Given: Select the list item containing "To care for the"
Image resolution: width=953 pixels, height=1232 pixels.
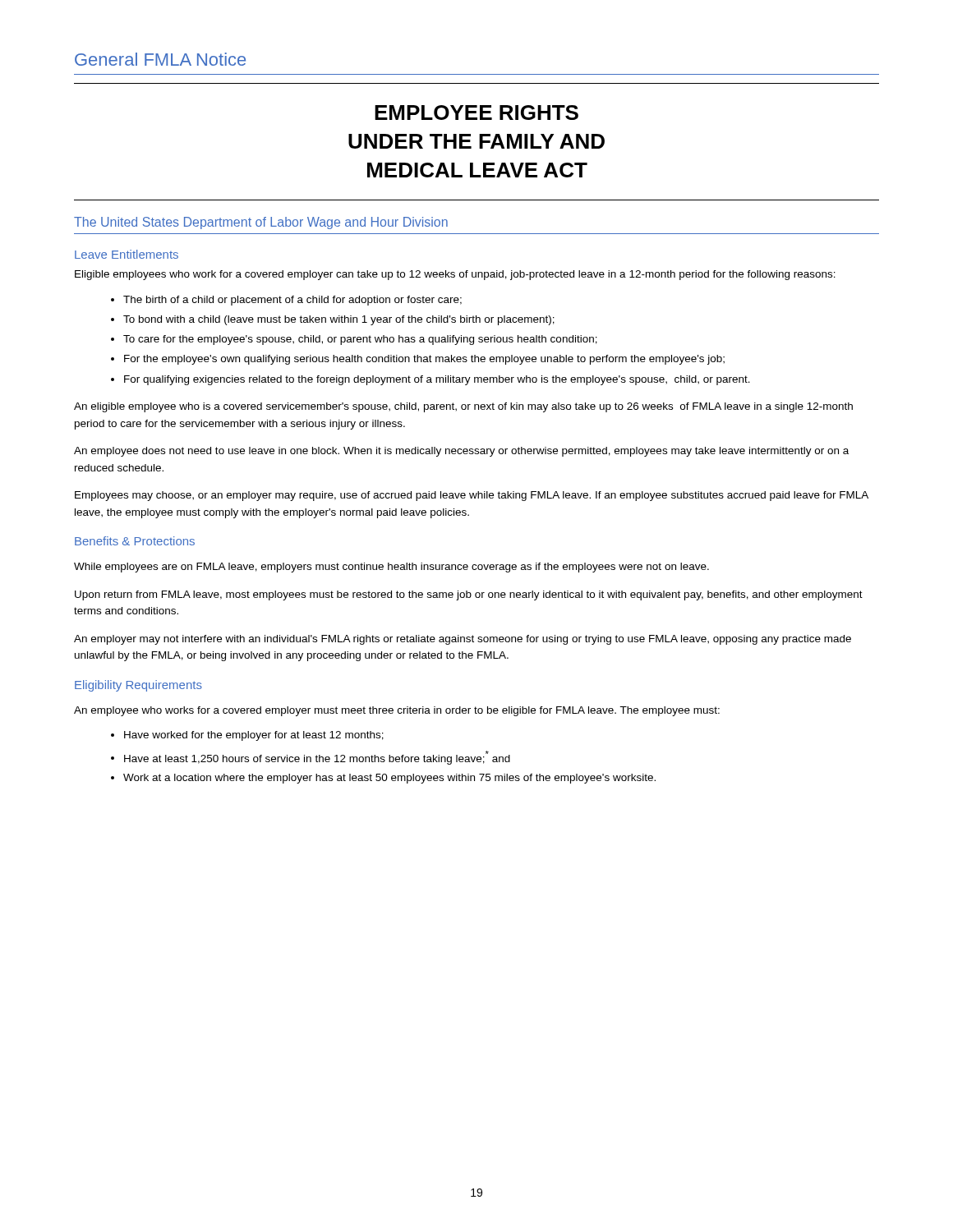Looking at the screenshot, I should (x=360, y=339).
